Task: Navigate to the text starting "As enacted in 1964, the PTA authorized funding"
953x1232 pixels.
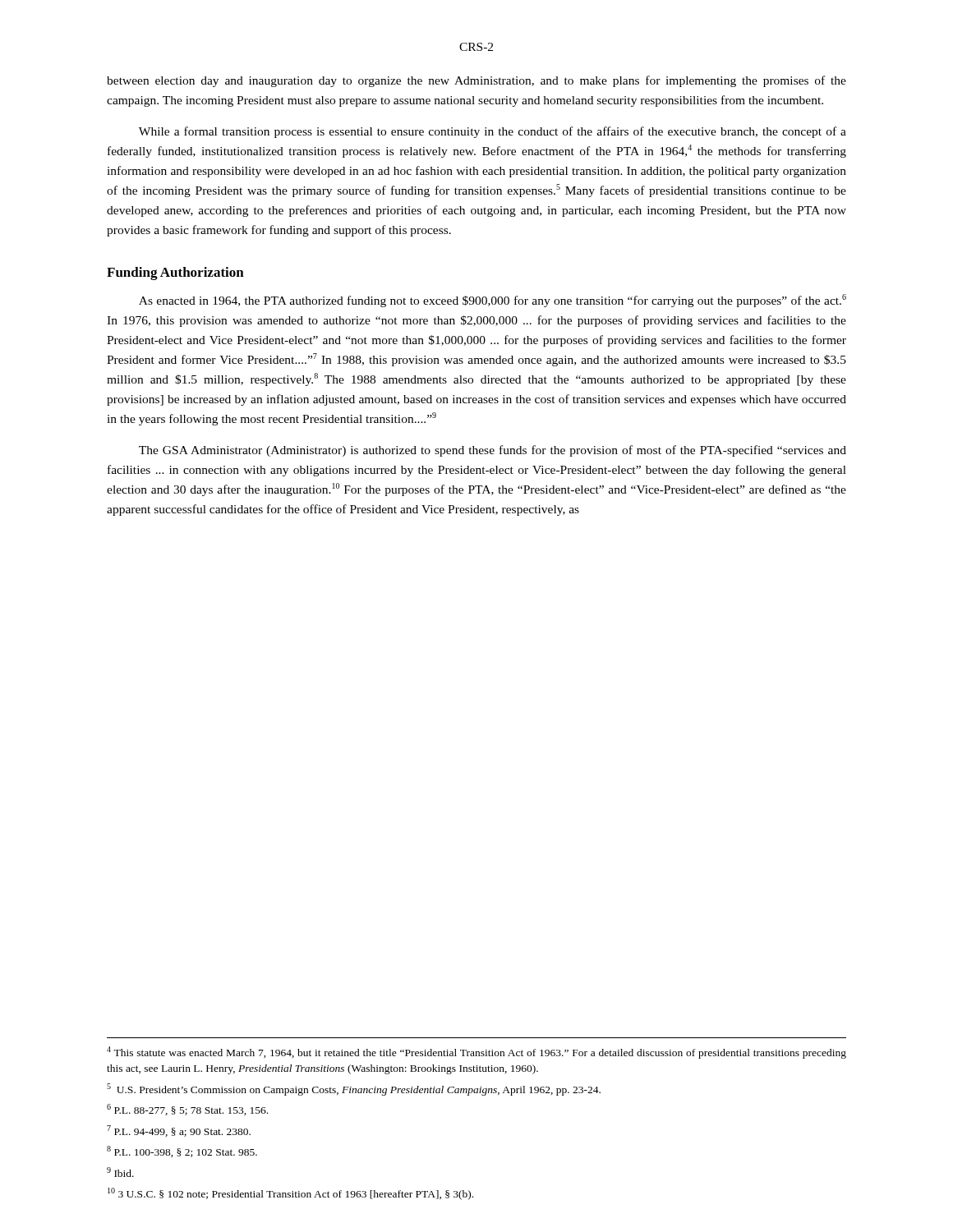Action: pos(476,360)
